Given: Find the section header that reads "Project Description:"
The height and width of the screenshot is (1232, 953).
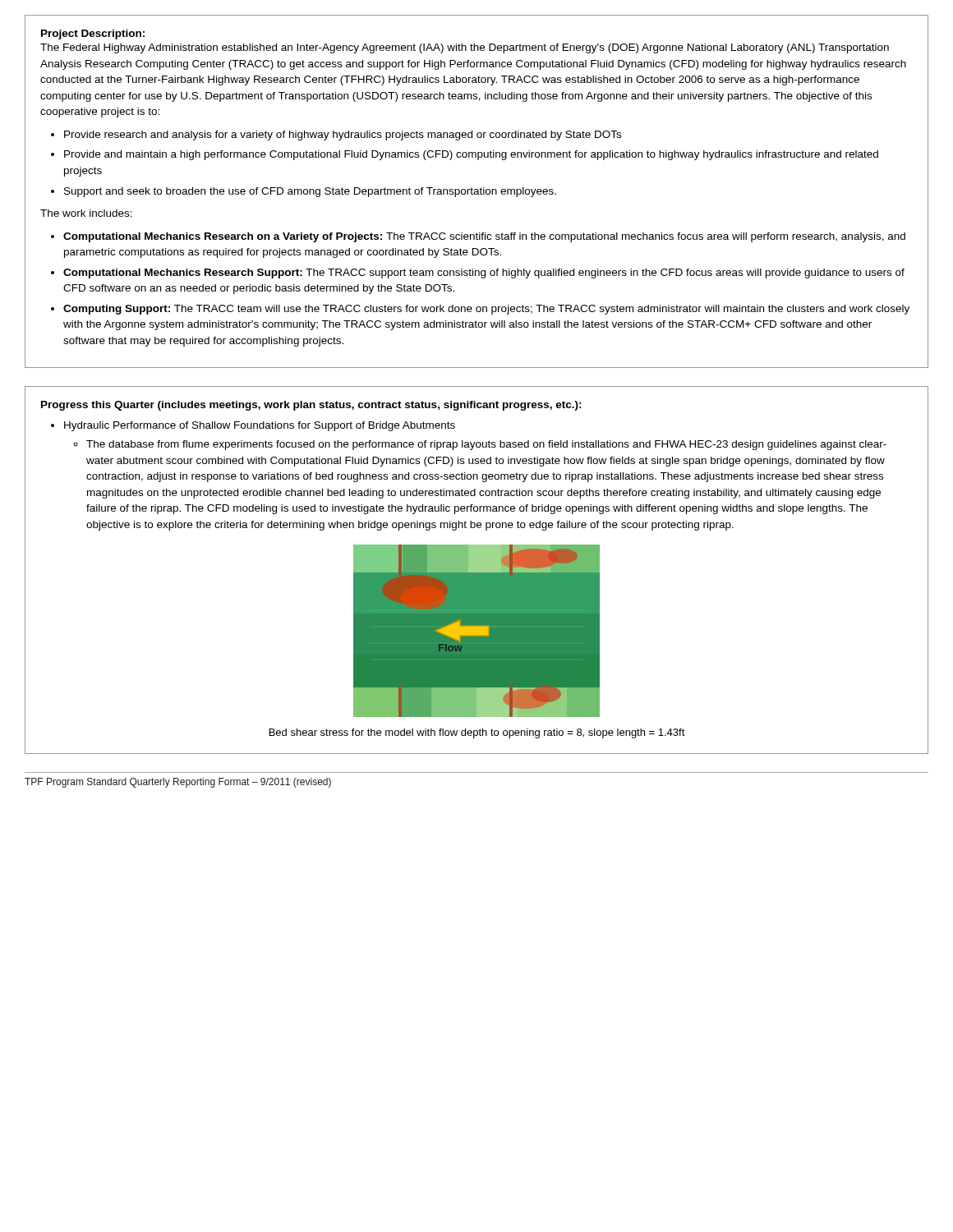Looking at the screenshot, I should tap(93, 33).
